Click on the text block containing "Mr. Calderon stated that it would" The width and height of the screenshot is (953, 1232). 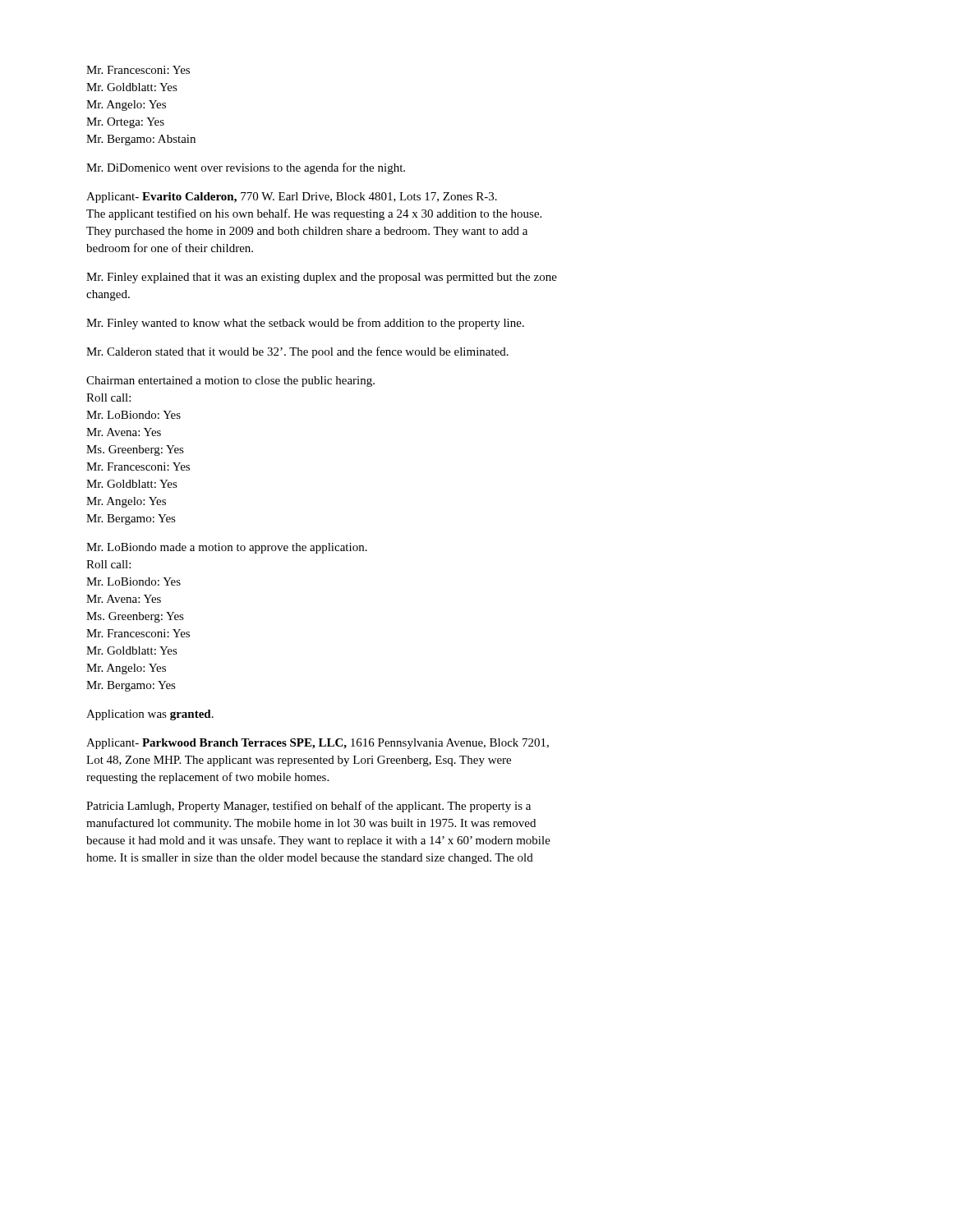(298, 352)
